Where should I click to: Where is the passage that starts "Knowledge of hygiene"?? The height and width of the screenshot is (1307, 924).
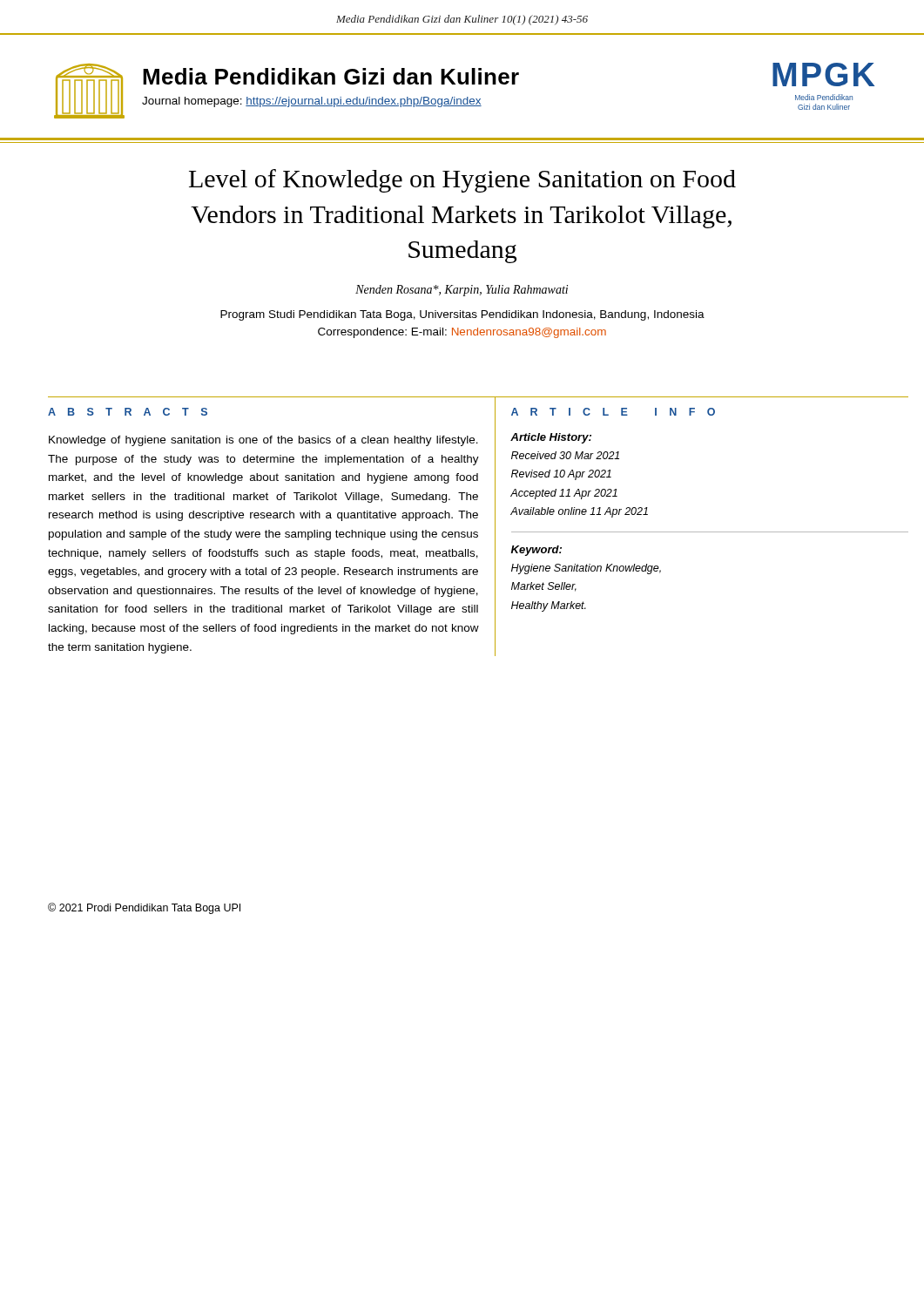coord(263,543)
